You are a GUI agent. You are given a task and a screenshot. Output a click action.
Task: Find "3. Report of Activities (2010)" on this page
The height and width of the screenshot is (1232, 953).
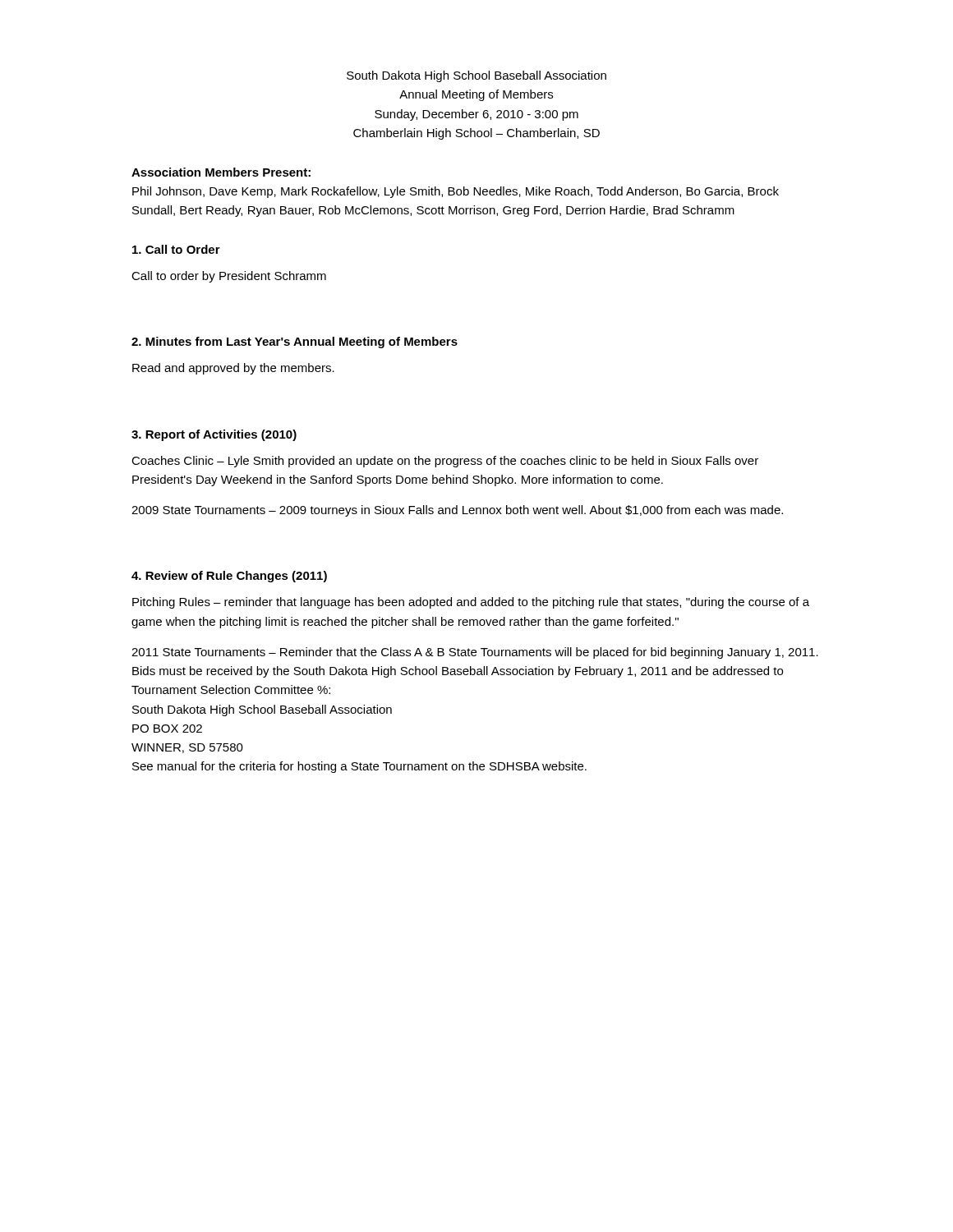[x=214, y=434]
